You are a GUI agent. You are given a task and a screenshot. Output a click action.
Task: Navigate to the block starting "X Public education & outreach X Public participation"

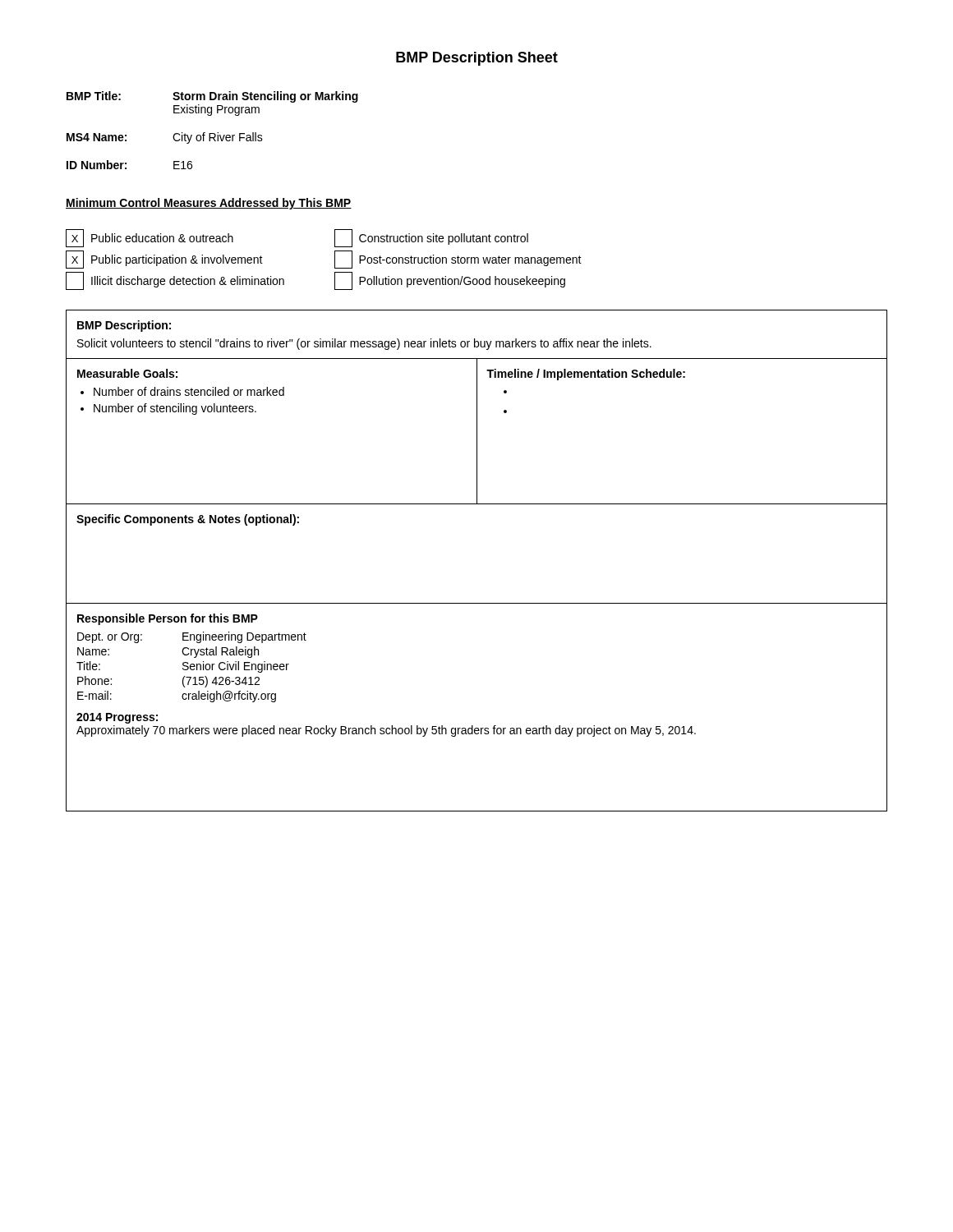pyautogui.click(x=476, y=260)
